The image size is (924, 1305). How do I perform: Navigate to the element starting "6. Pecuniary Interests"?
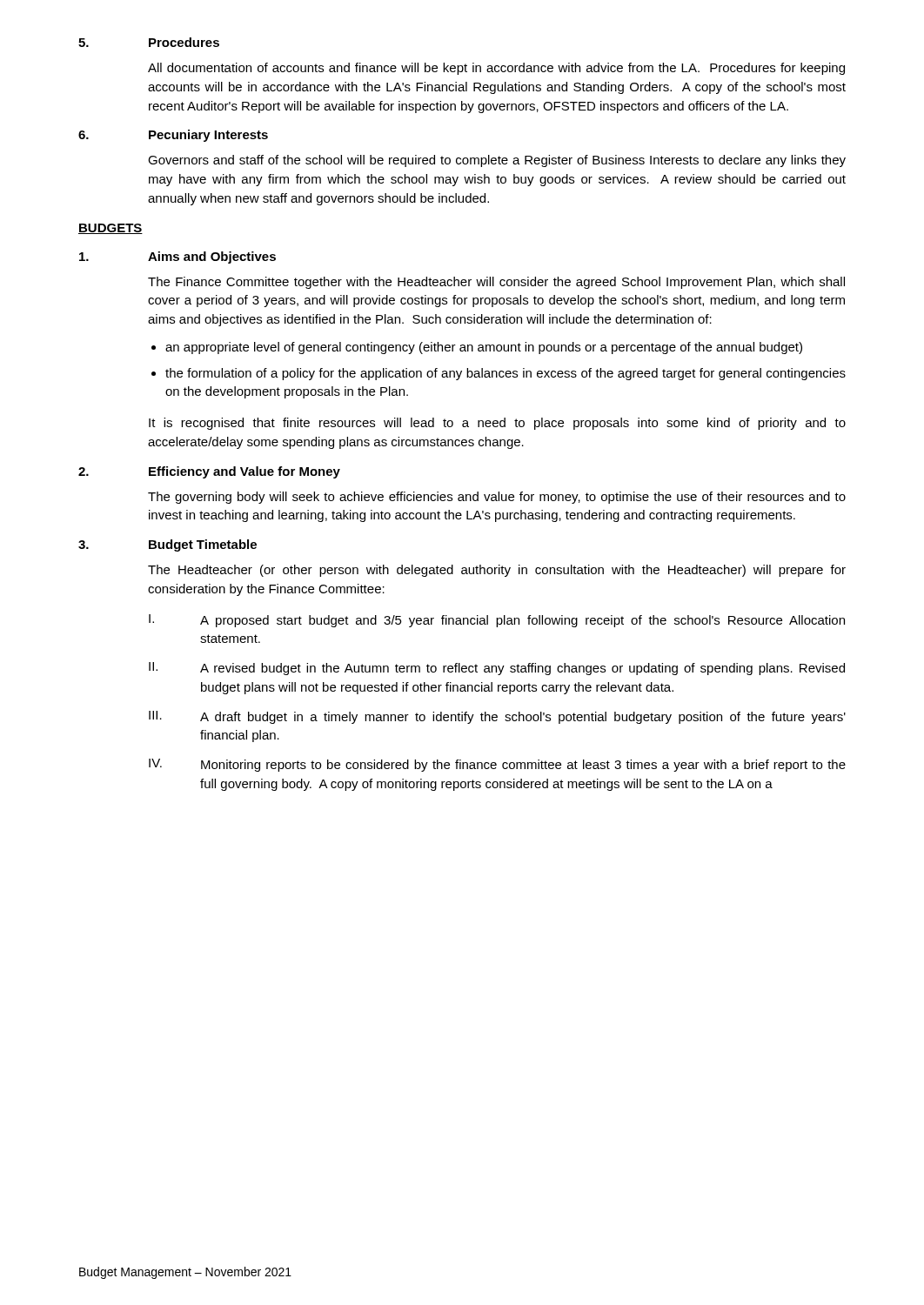[173, 135]
